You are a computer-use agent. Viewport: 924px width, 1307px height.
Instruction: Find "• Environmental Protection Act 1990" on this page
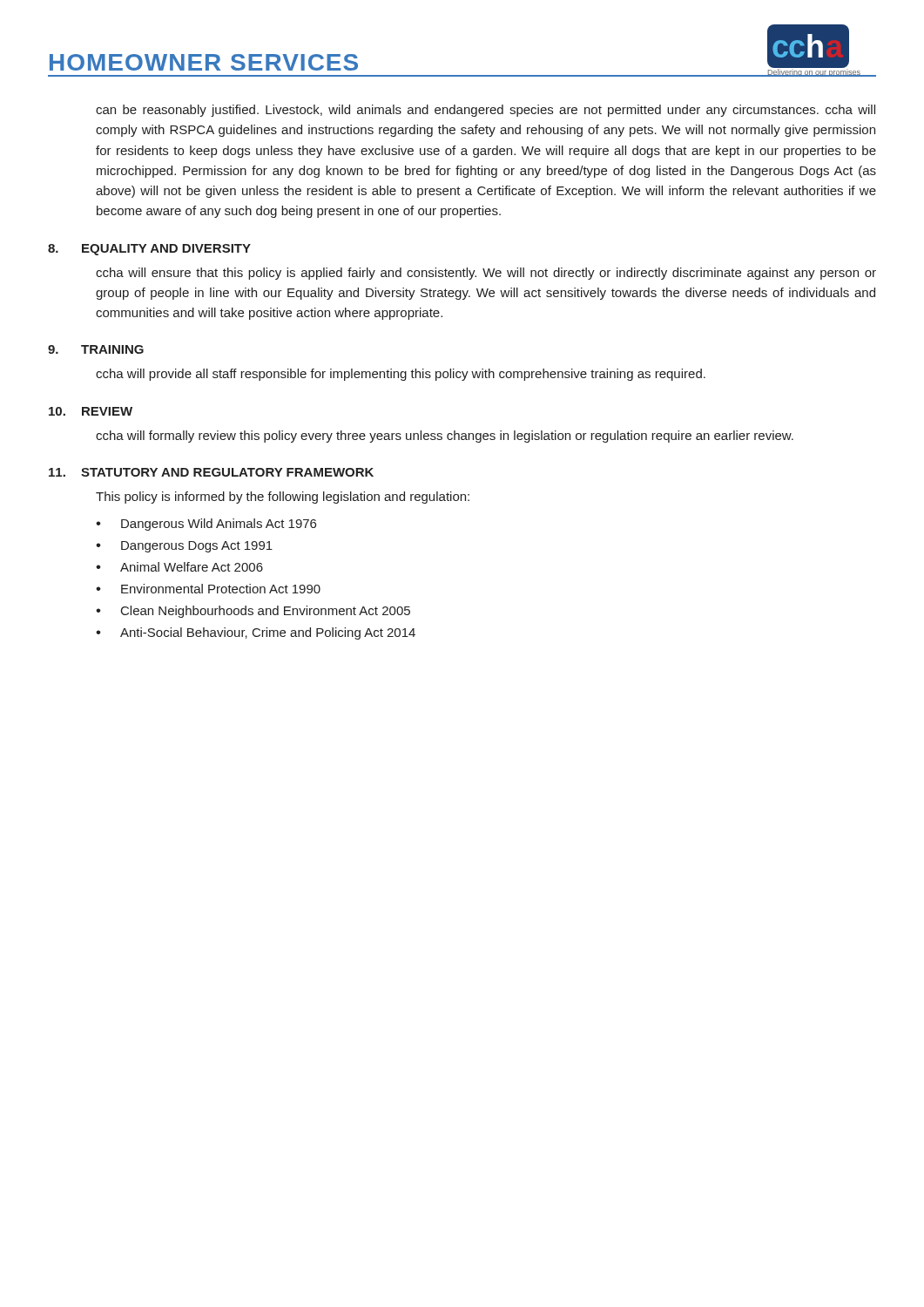point(208,589)
